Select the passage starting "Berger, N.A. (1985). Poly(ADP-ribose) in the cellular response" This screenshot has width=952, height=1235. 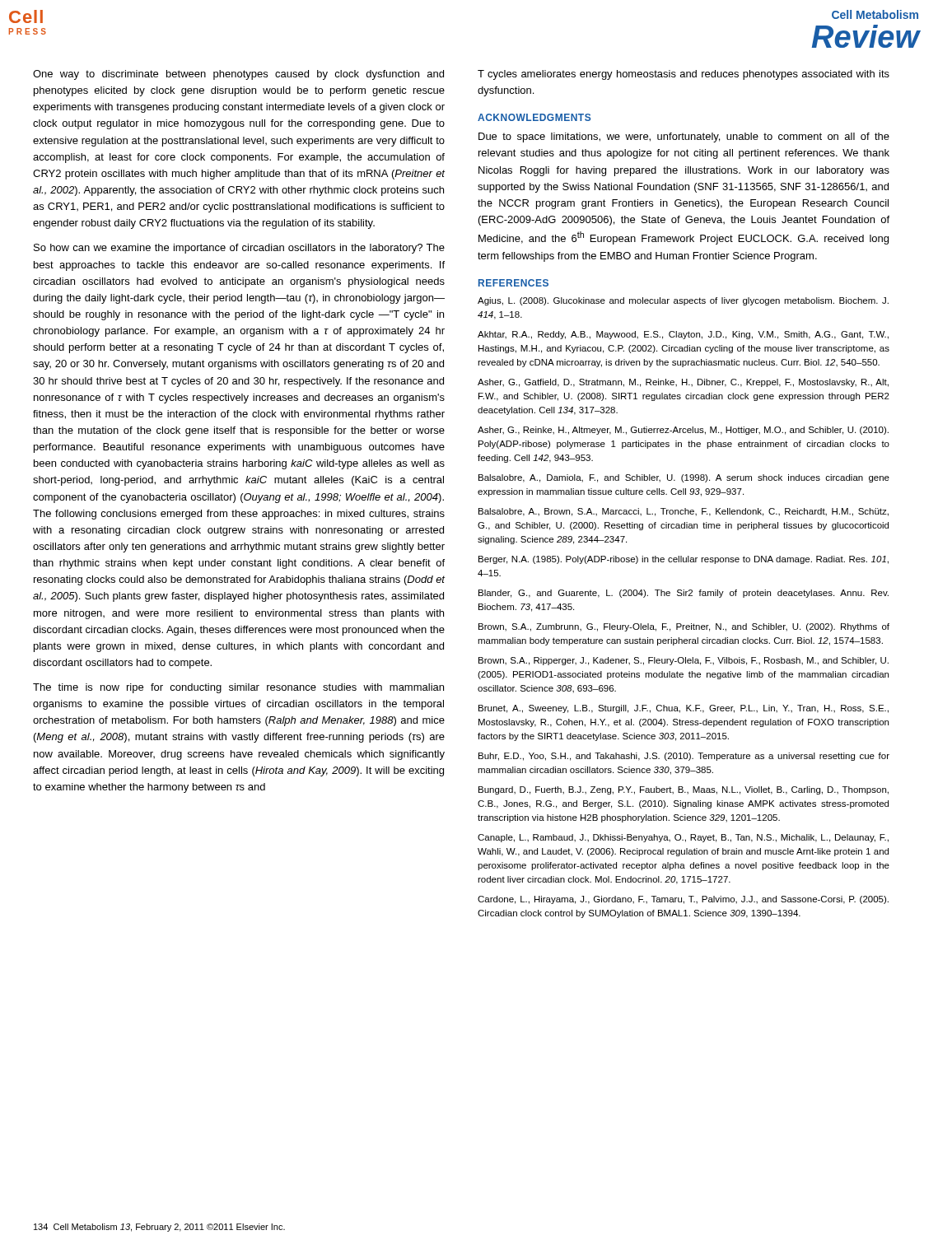click(684, 566)
